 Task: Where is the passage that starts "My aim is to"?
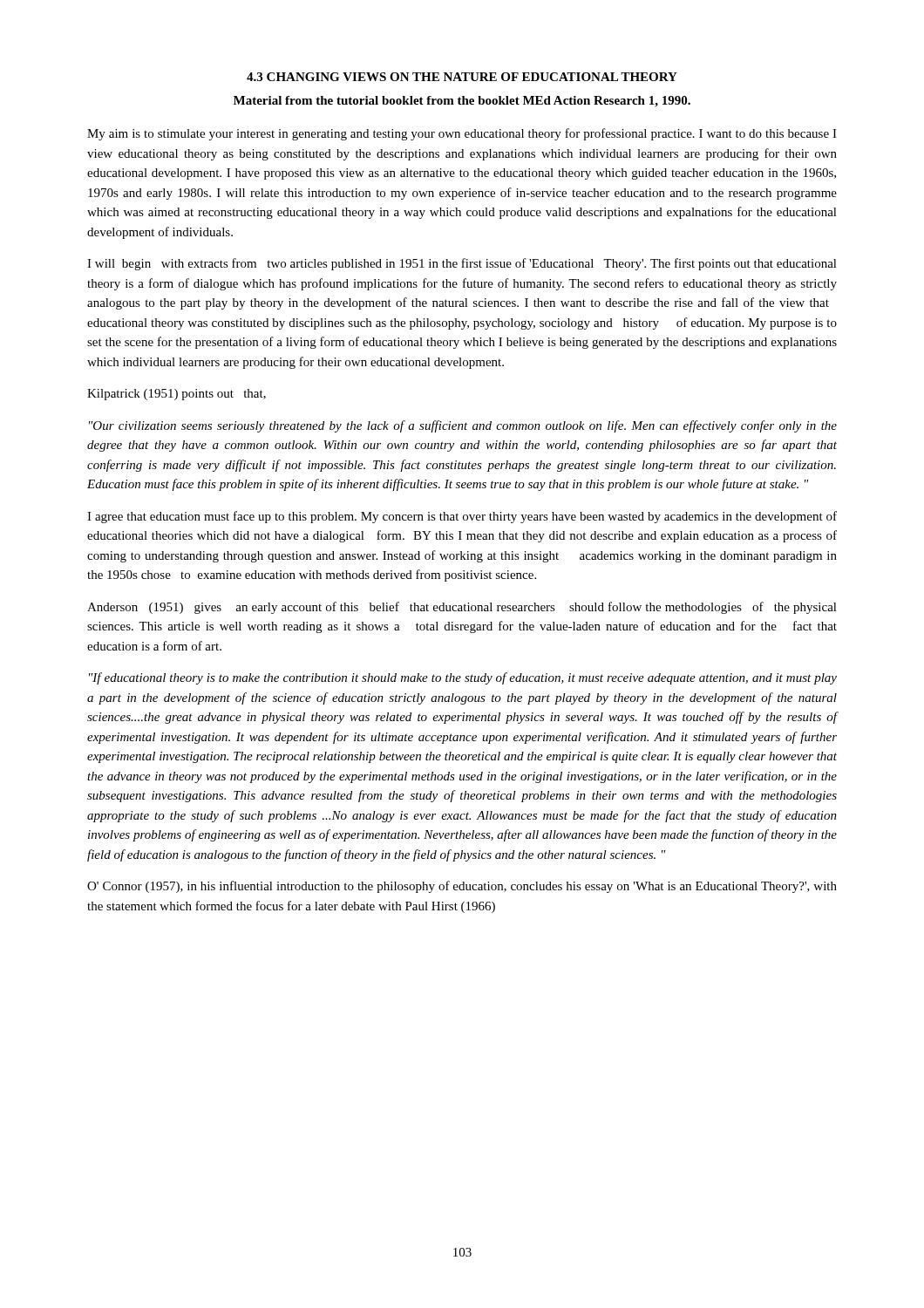pyautogui.click(x=462, y=182)
